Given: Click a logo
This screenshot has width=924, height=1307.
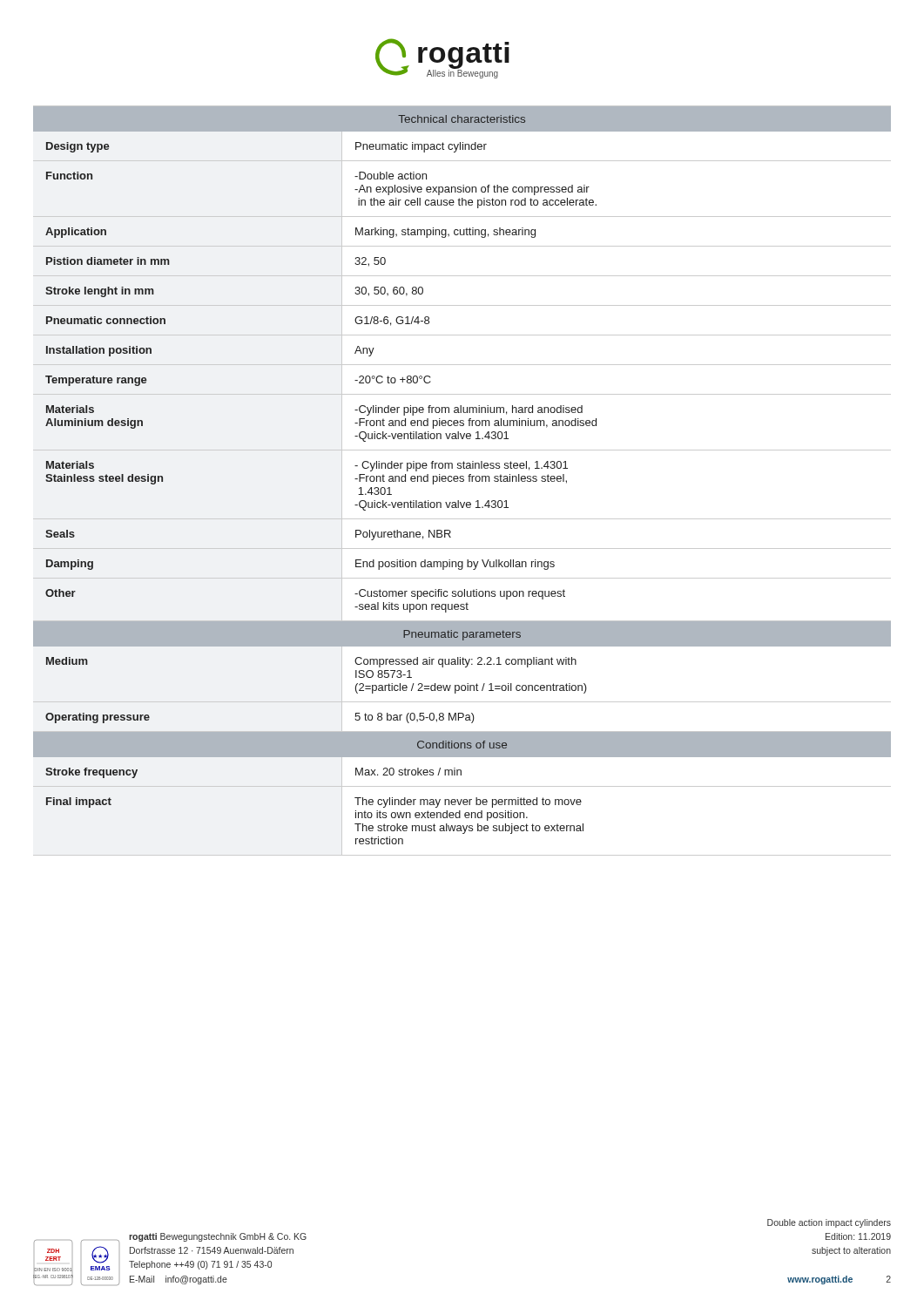Looking at the screenshot, I should point(462,53).
